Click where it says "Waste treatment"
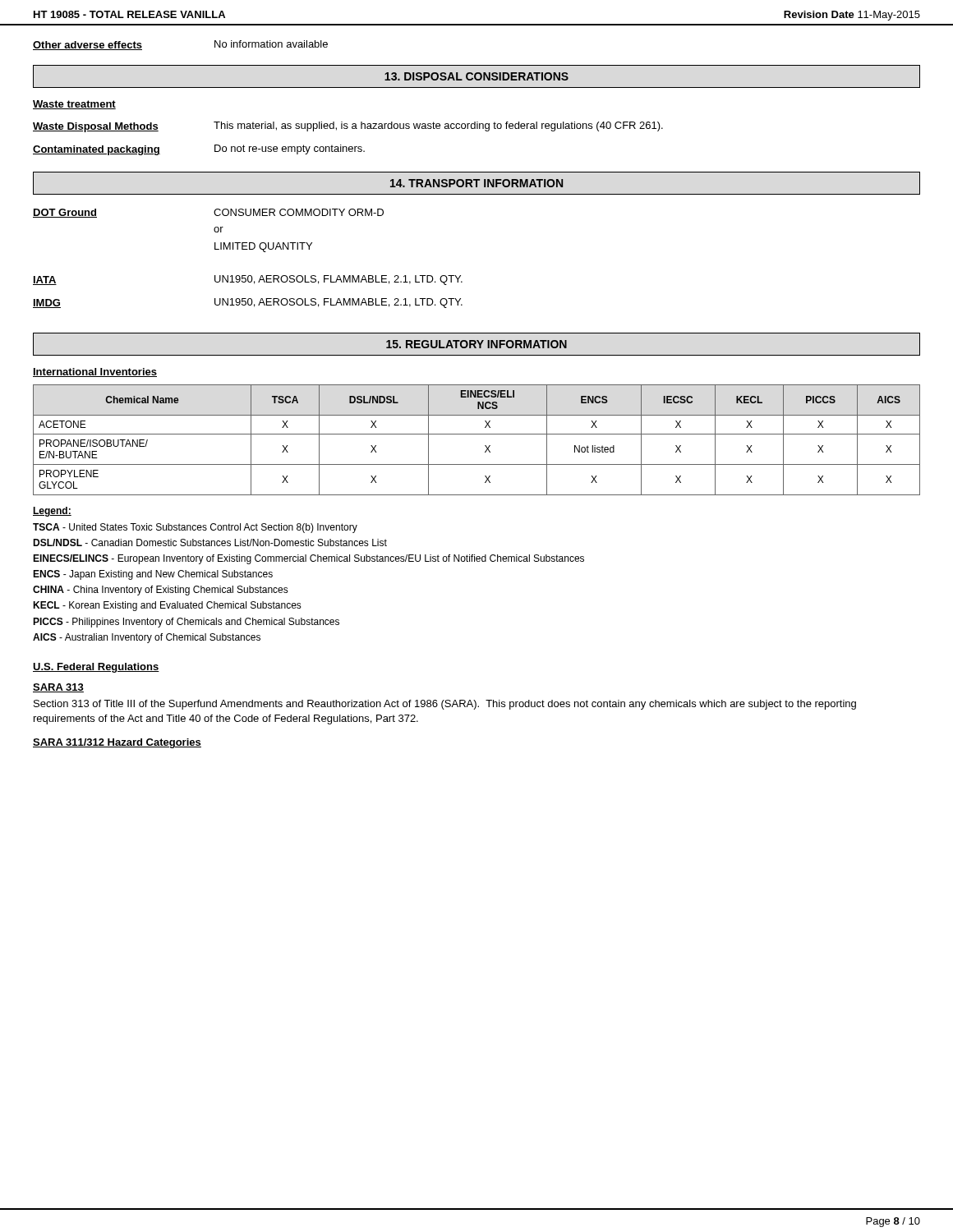 (x=74, y=104)
